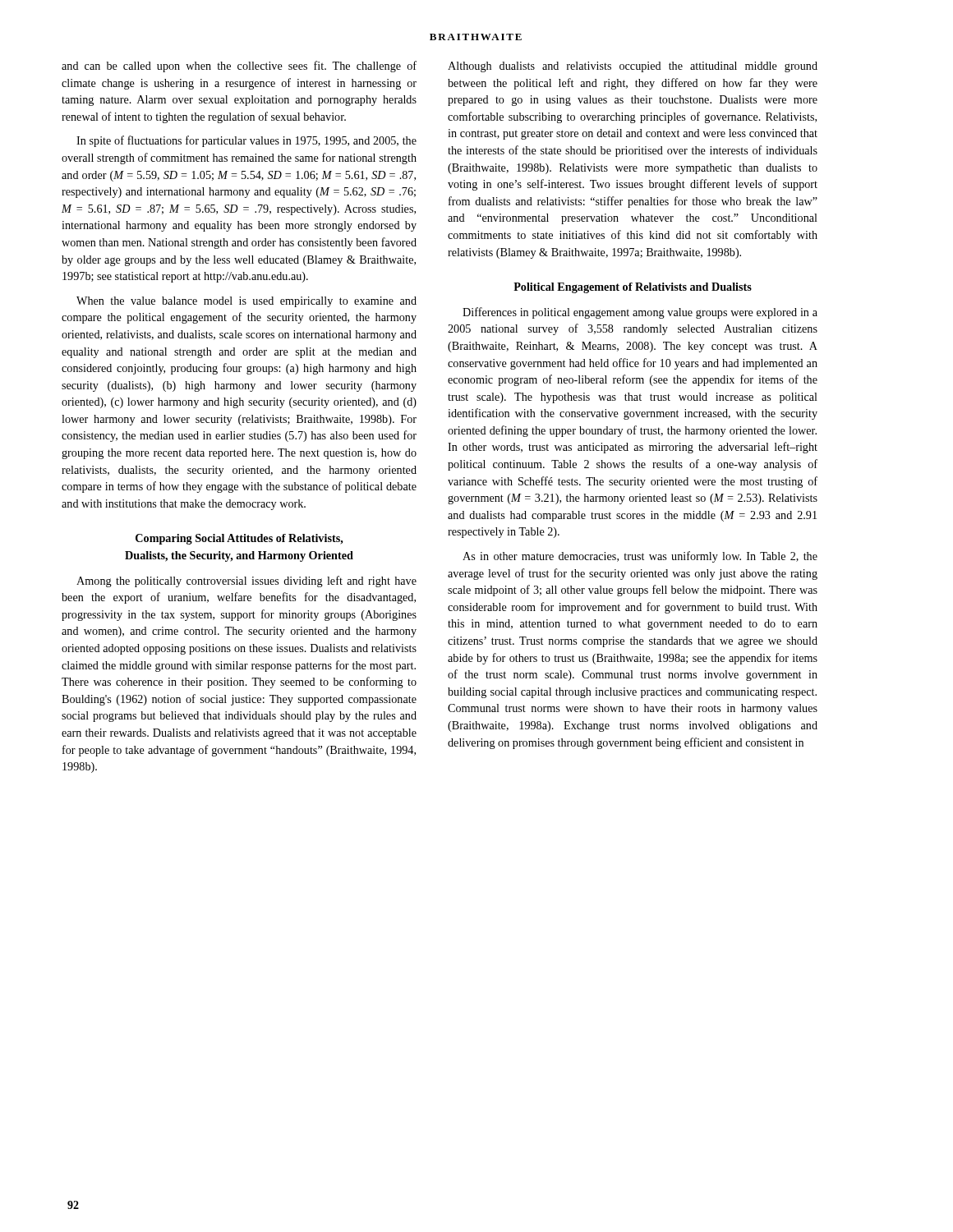953x1232 pixels.
Task: Select the section header containing "Comparing Social Attitudes of"
Action: tap(239, 547)
